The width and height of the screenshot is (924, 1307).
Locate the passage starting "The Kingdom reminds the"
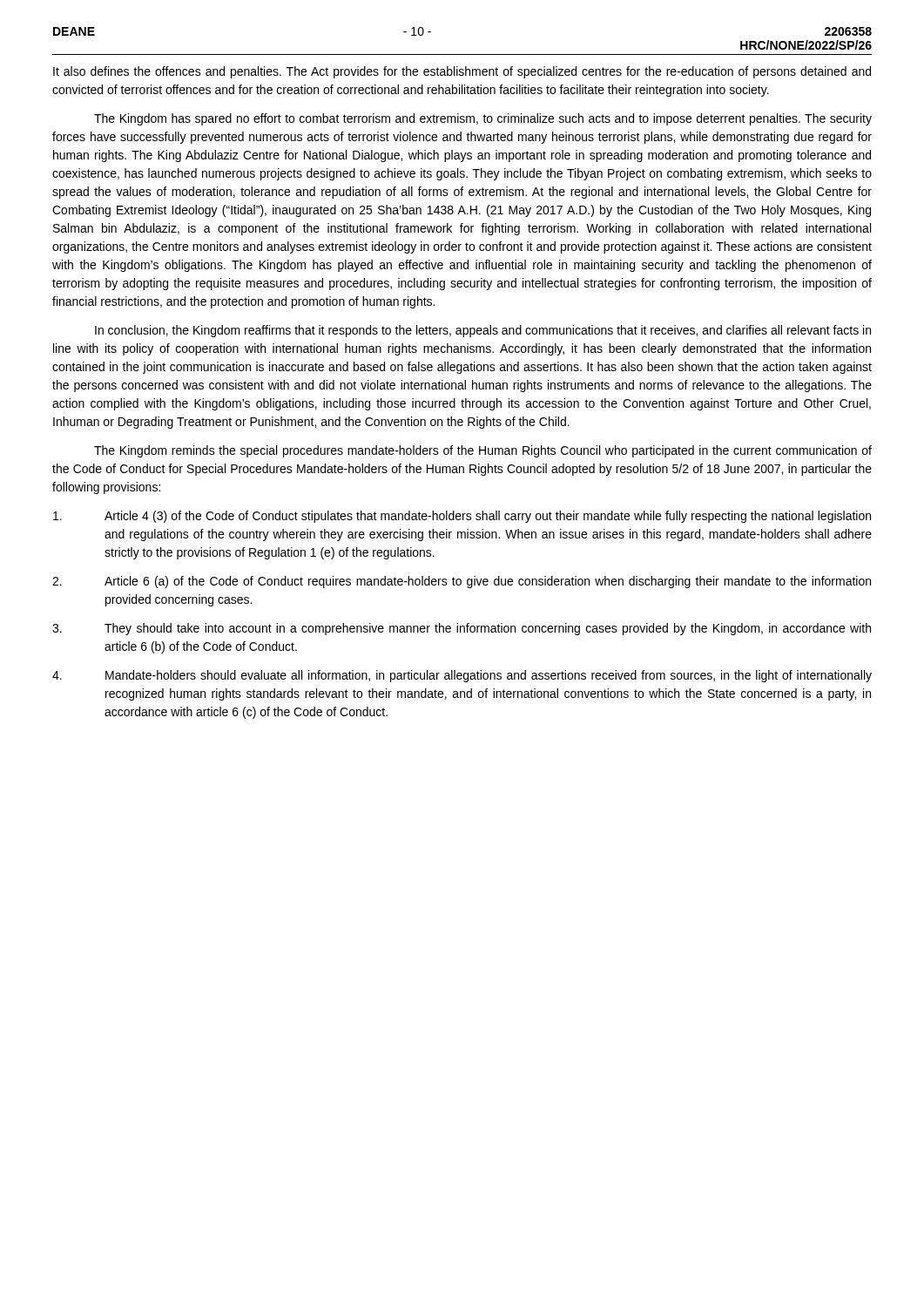tap(462, 469)
